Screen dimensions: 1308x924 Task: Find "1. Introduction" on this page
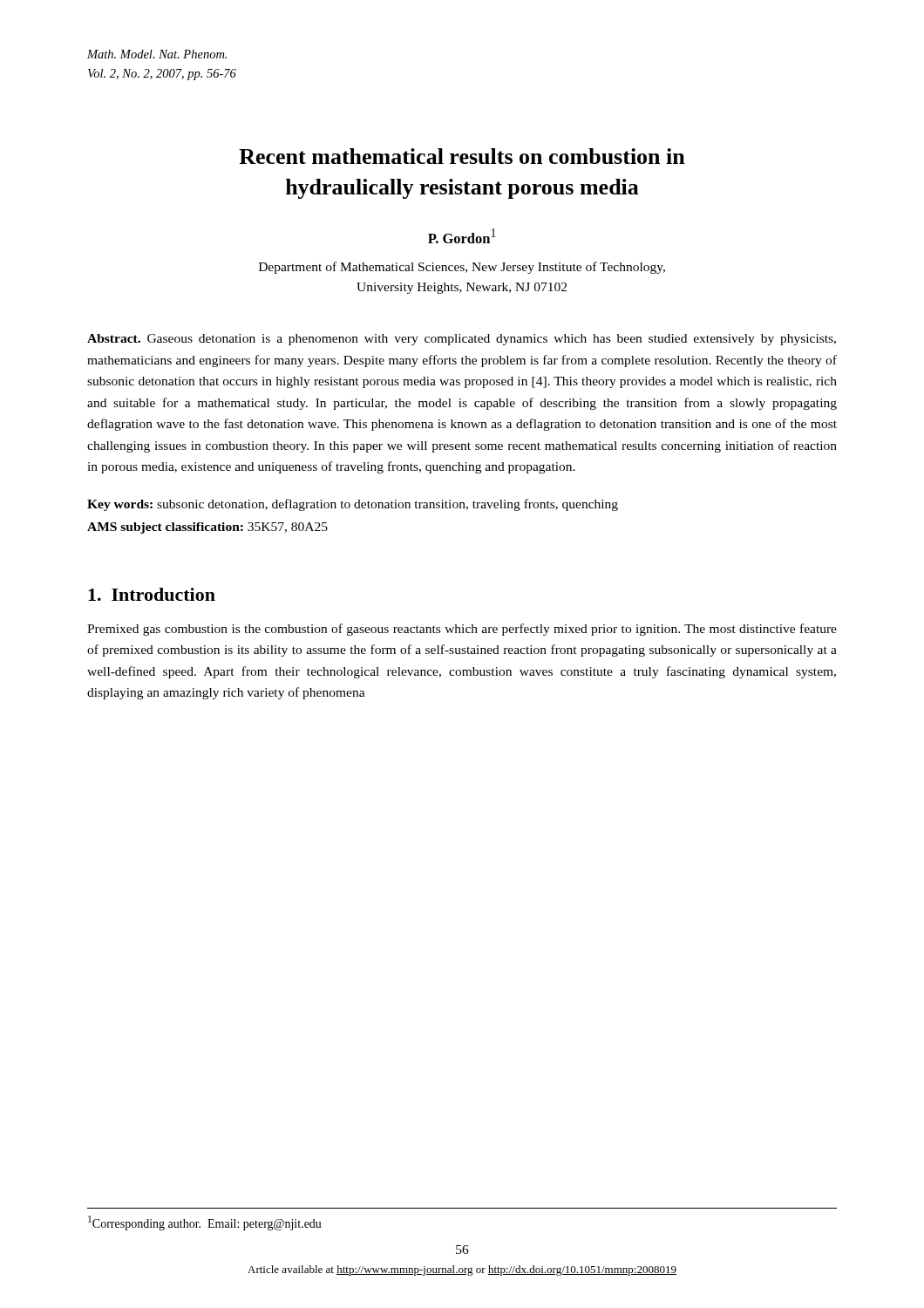click(x=151, y=594)
